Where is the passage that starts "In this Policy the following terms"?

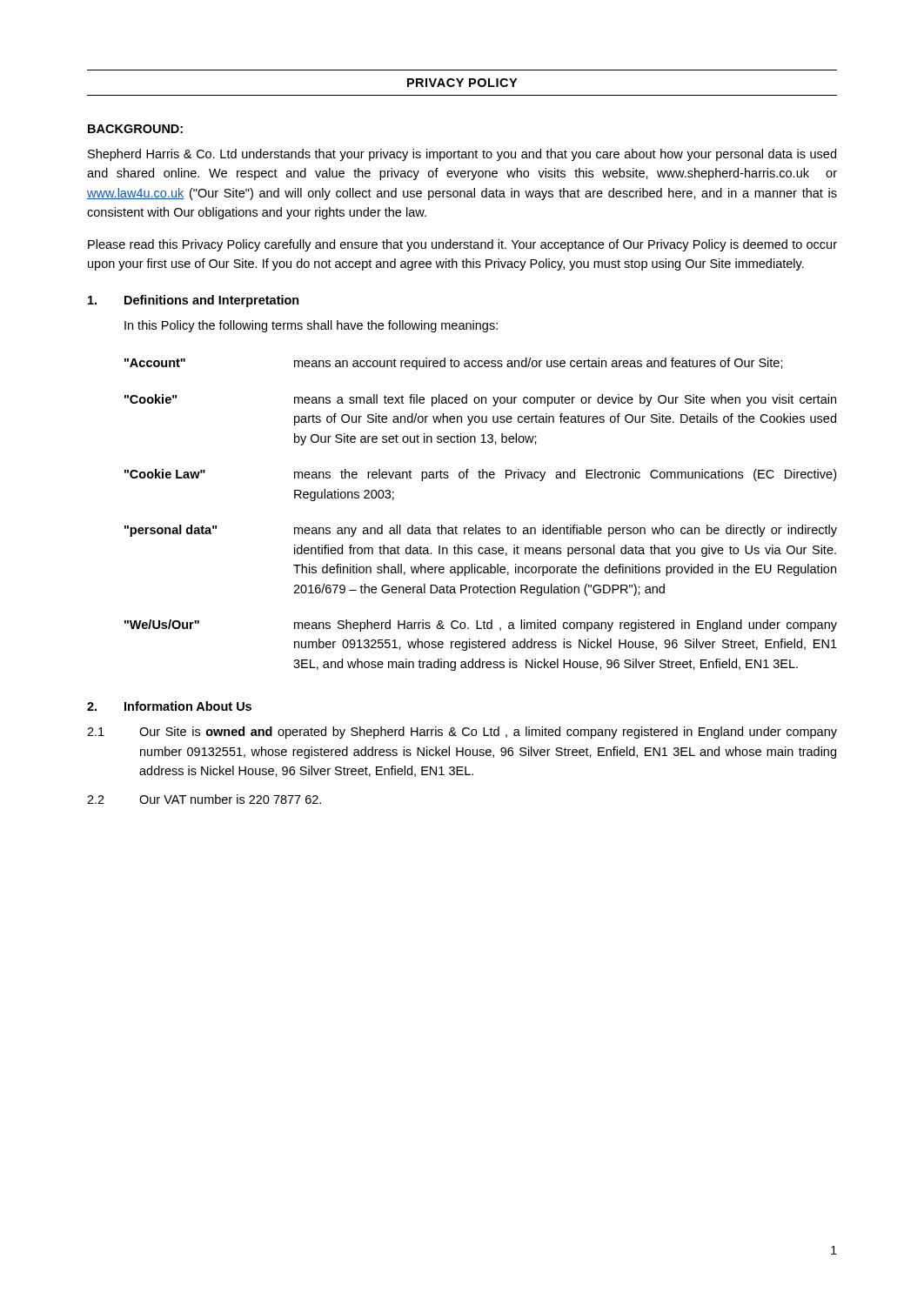click(311, 325)
